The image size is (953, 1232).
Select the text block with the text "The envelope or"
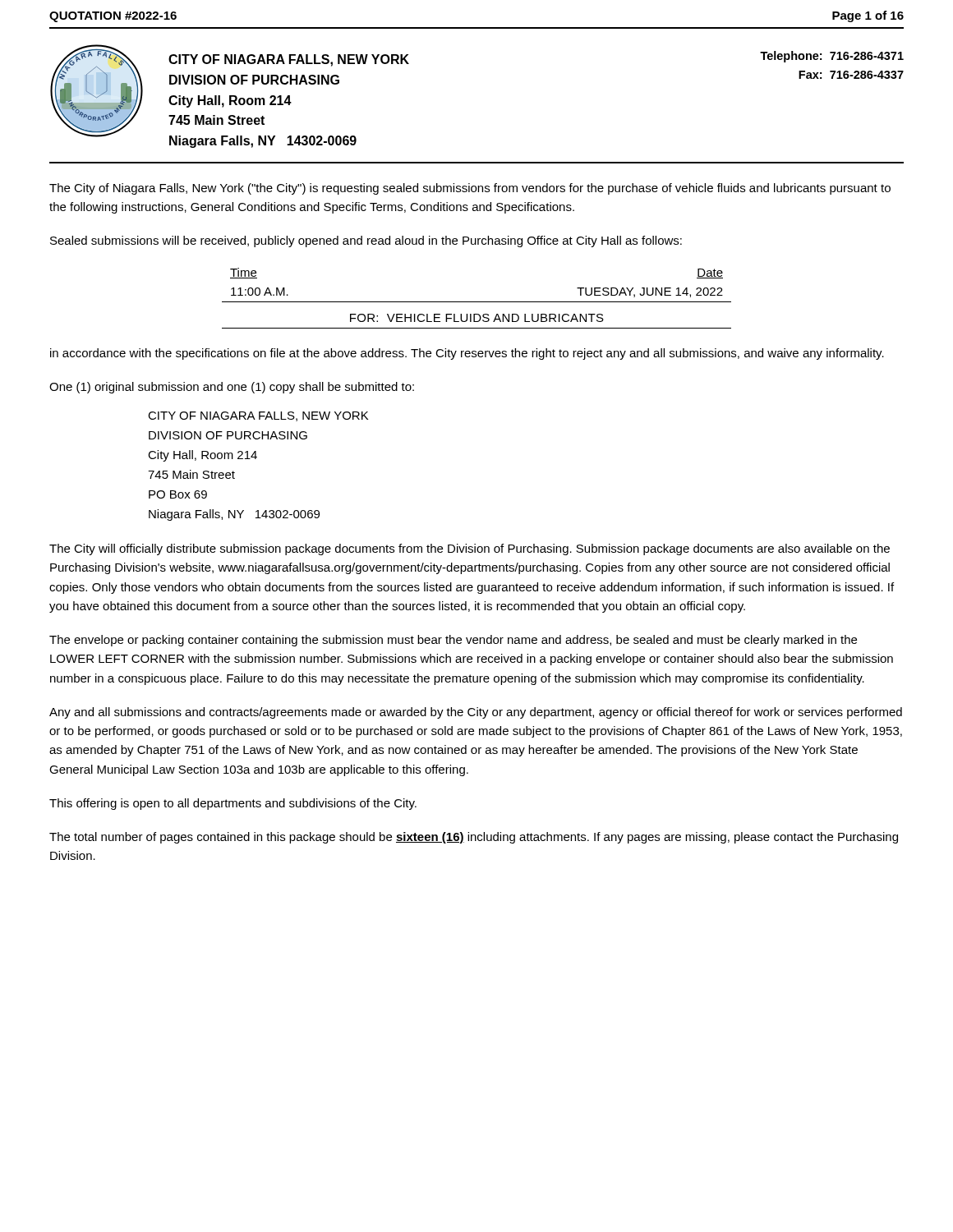(471, 659)
